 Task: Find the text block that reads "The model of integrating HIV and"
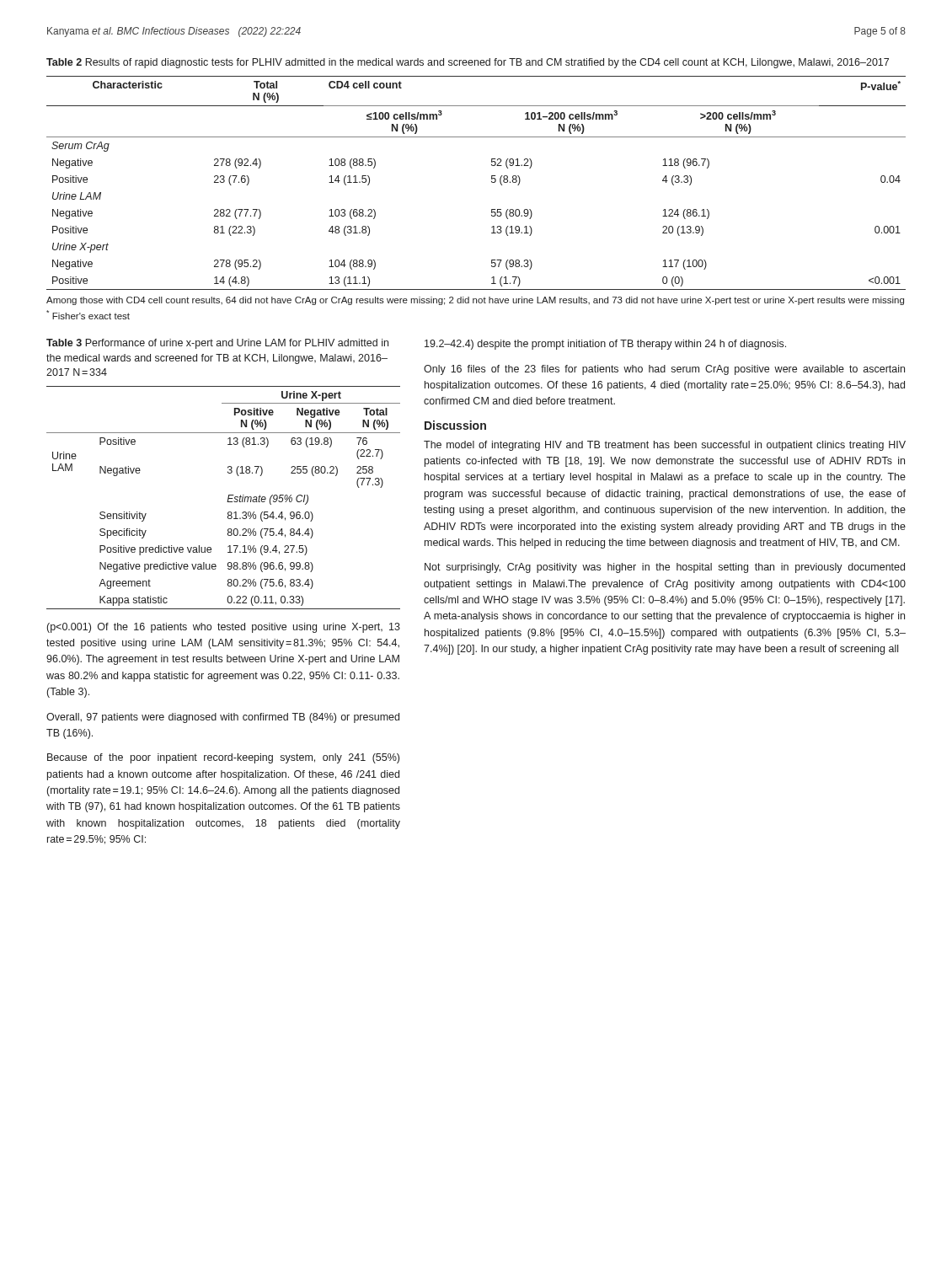click(665, 494)
